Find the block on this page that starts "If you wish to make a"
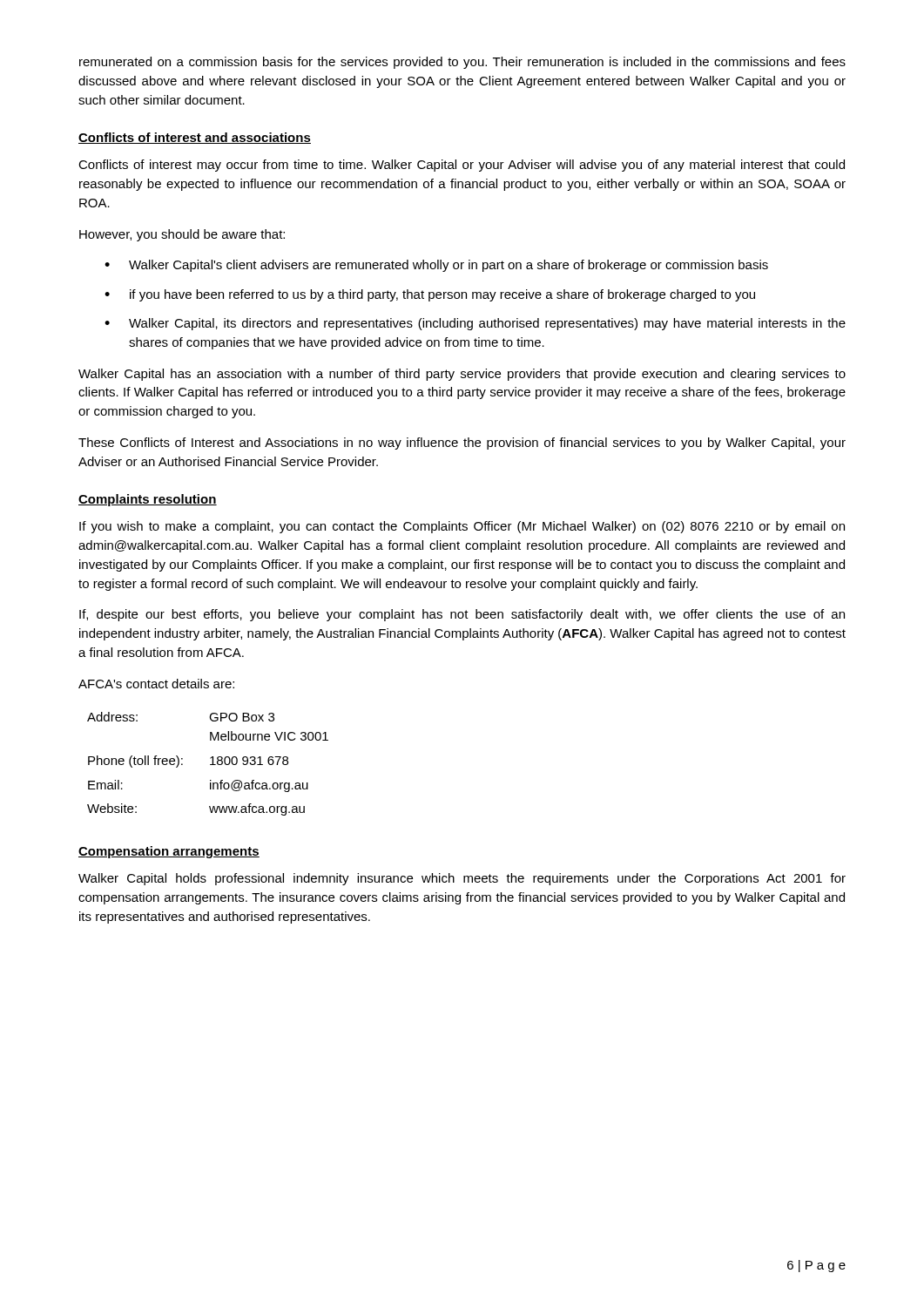The width and height of the screenshot is (924, 1307). pos(462,555)
